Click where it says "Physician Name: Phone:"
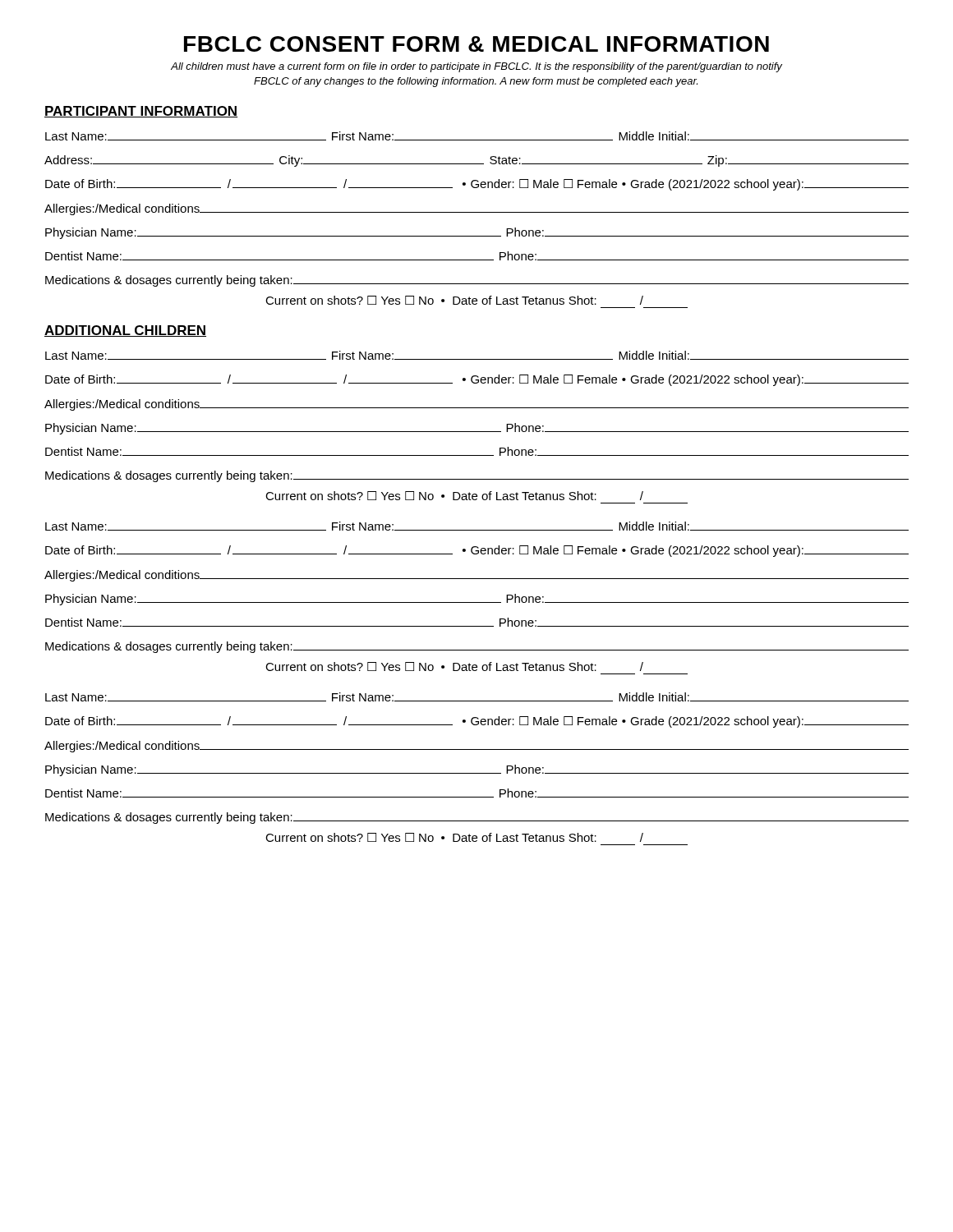The image size is (953, 1232). [476, 230]
